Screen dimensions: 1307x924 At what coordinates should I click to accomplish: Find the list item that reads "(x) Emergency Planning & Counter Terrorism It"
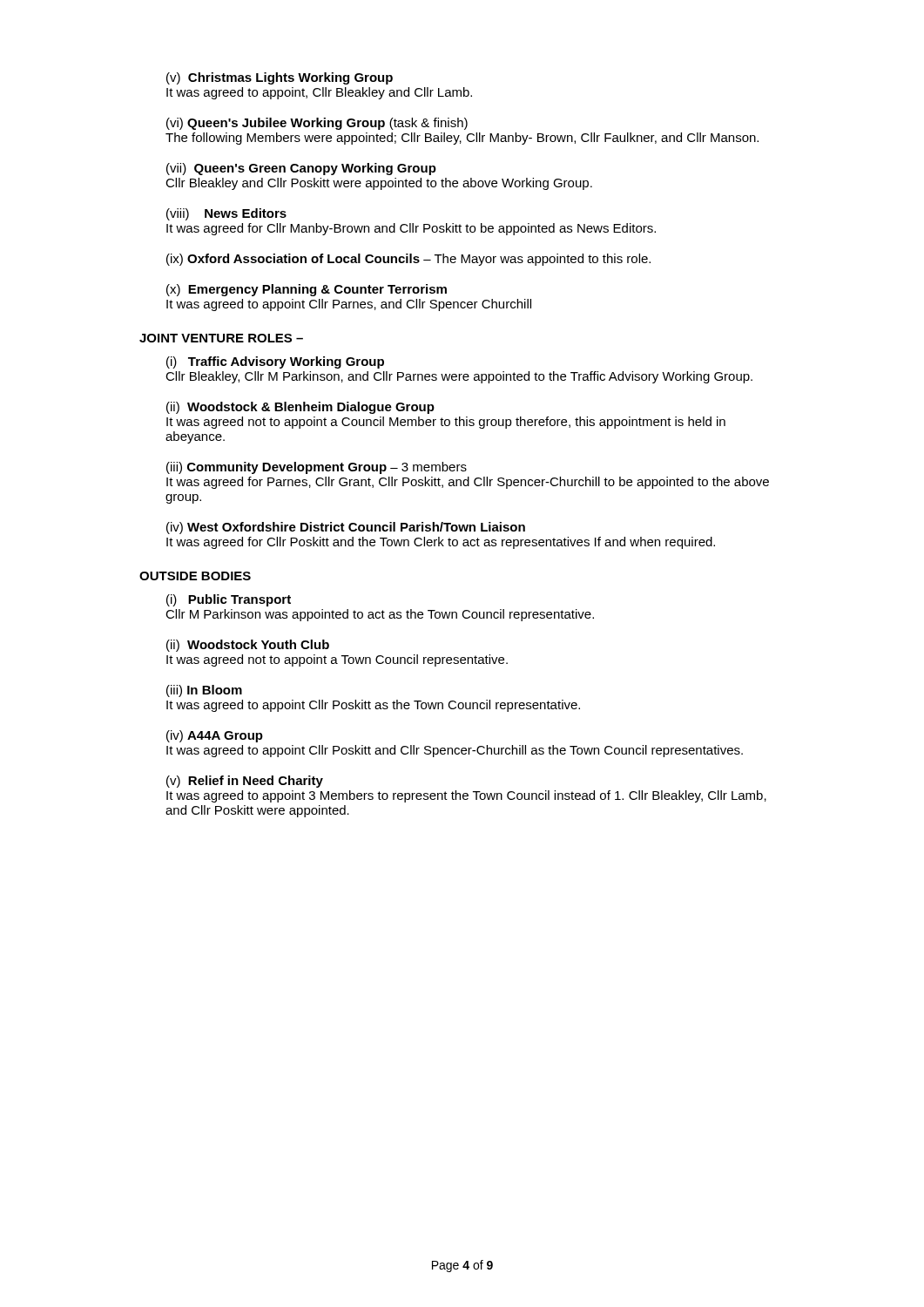[349, 296]
